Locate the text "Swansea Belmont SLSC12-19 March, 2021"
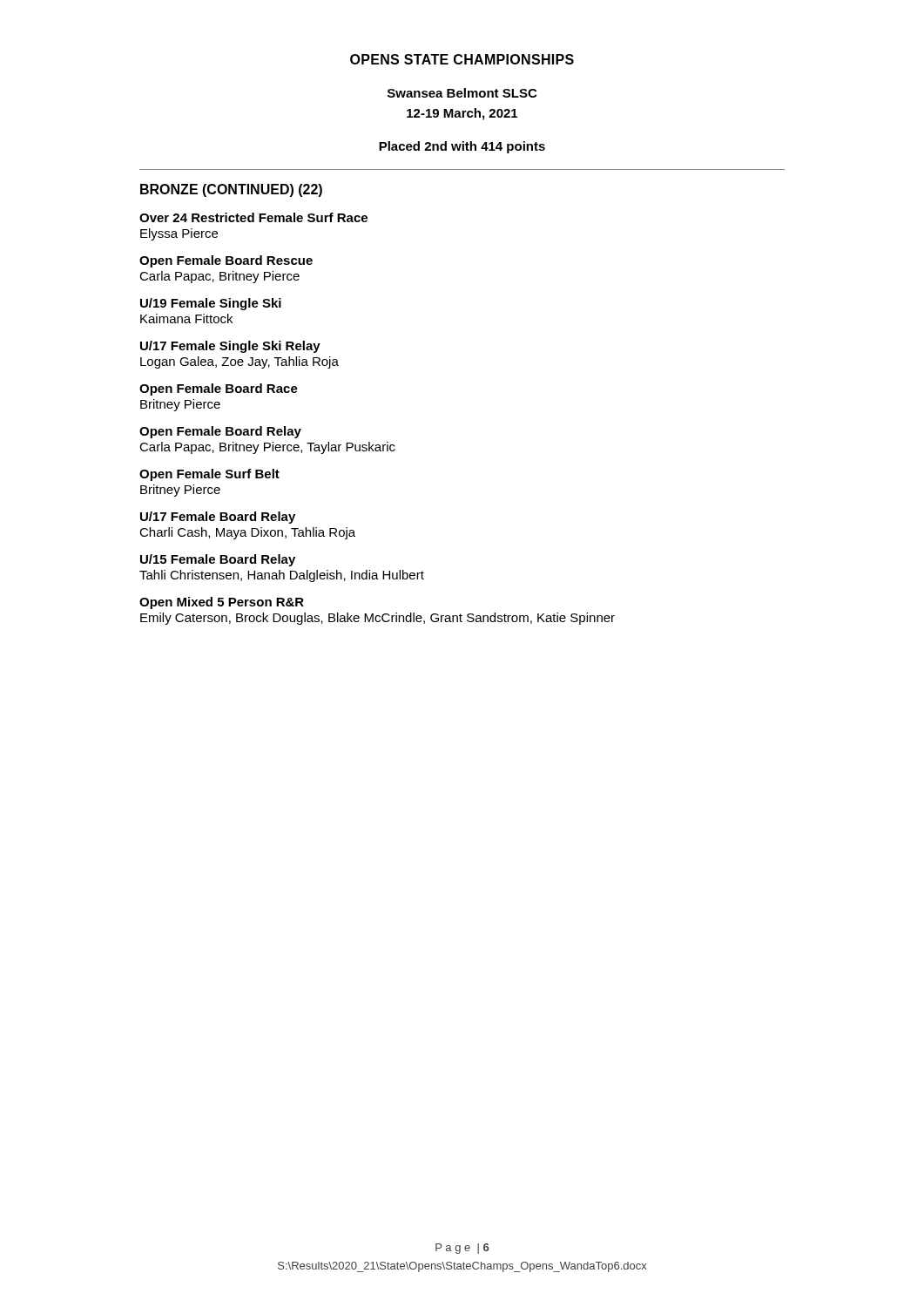This screenshot has height=1307, width=924. tap(462, 103)
